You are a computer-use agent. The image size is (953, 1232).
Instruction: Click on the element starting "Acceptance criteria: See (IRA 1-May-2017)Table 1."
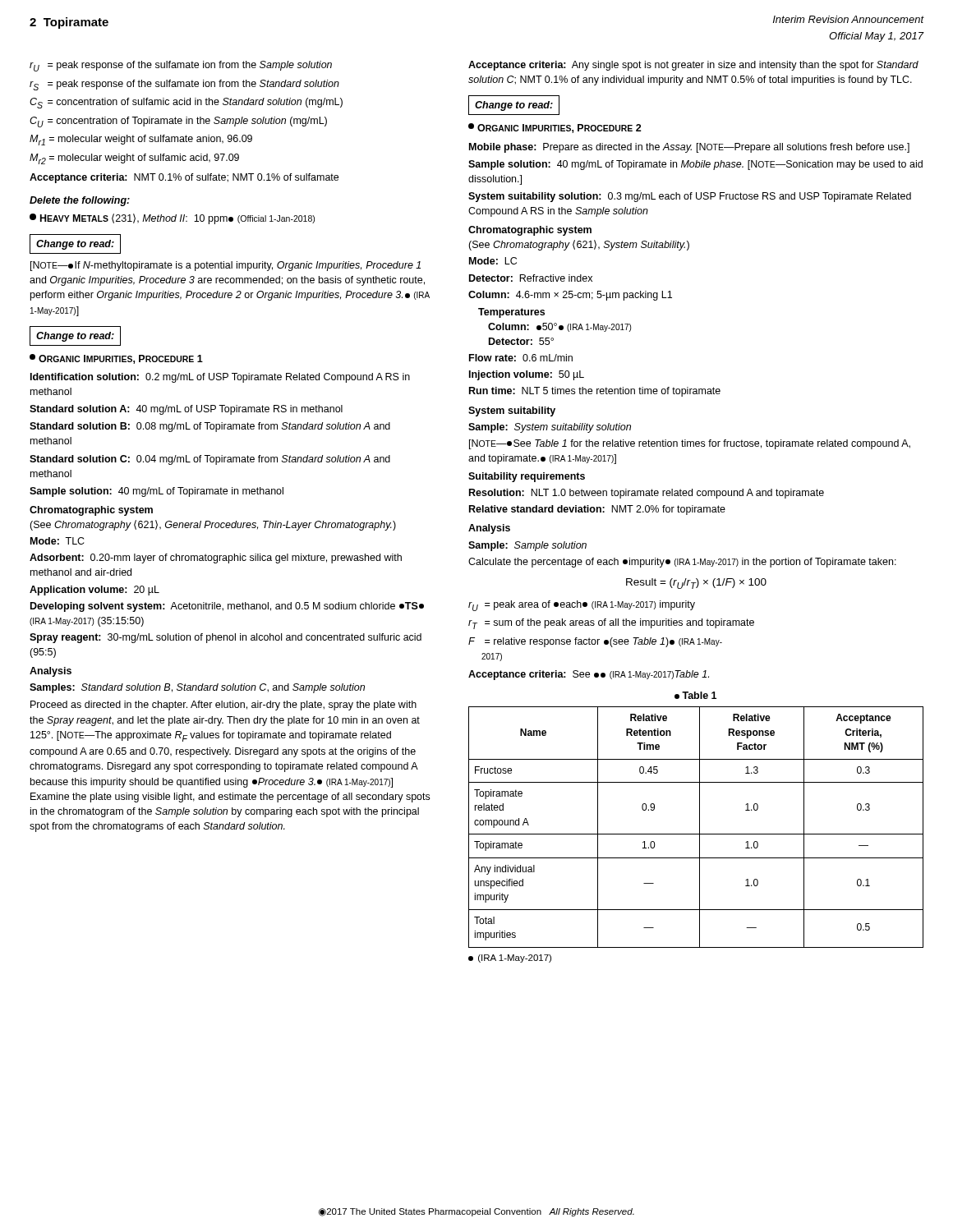coord(589,674)
